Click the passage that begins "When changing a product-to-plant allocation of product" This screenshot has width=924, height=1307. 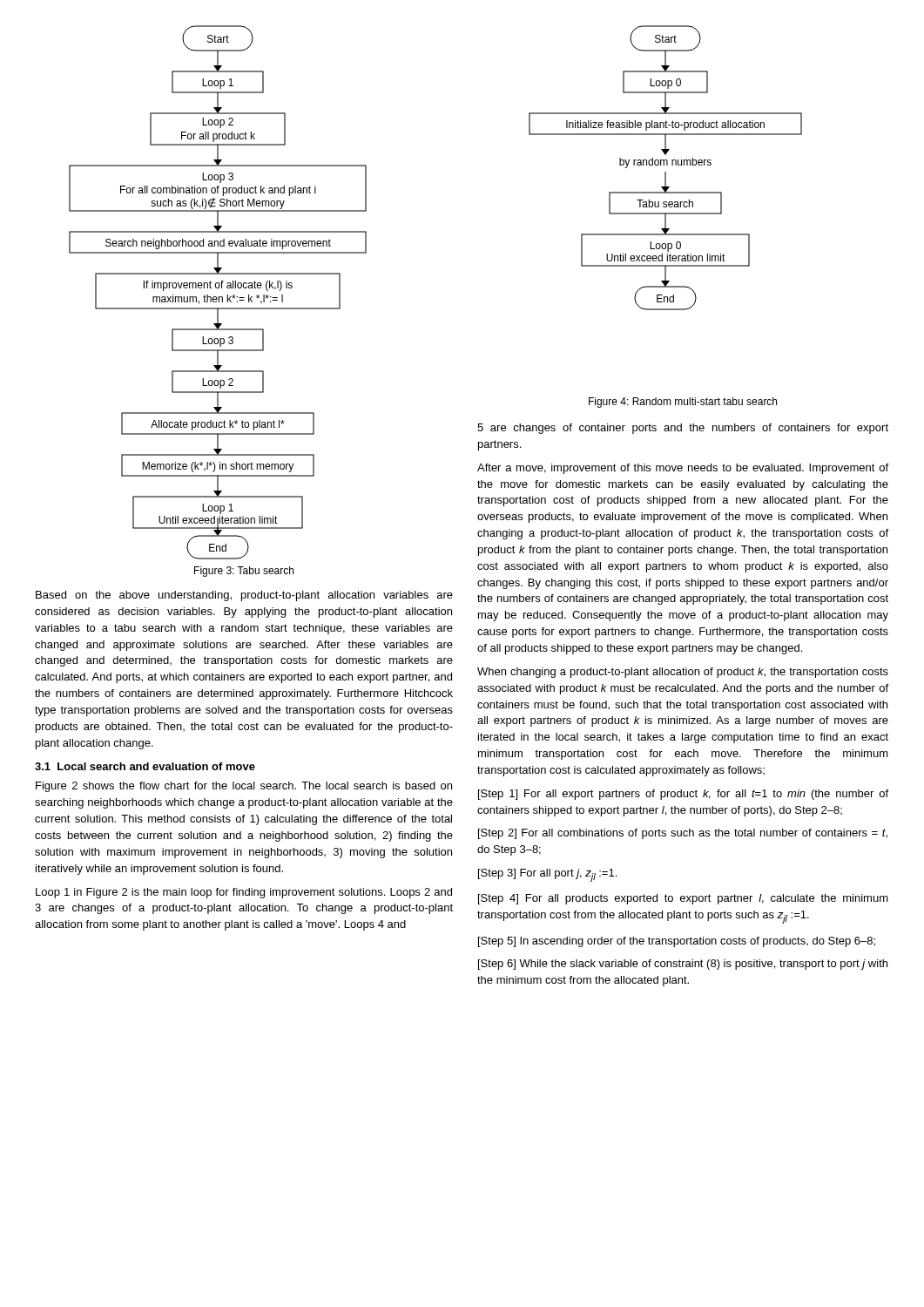pos(683,720)
